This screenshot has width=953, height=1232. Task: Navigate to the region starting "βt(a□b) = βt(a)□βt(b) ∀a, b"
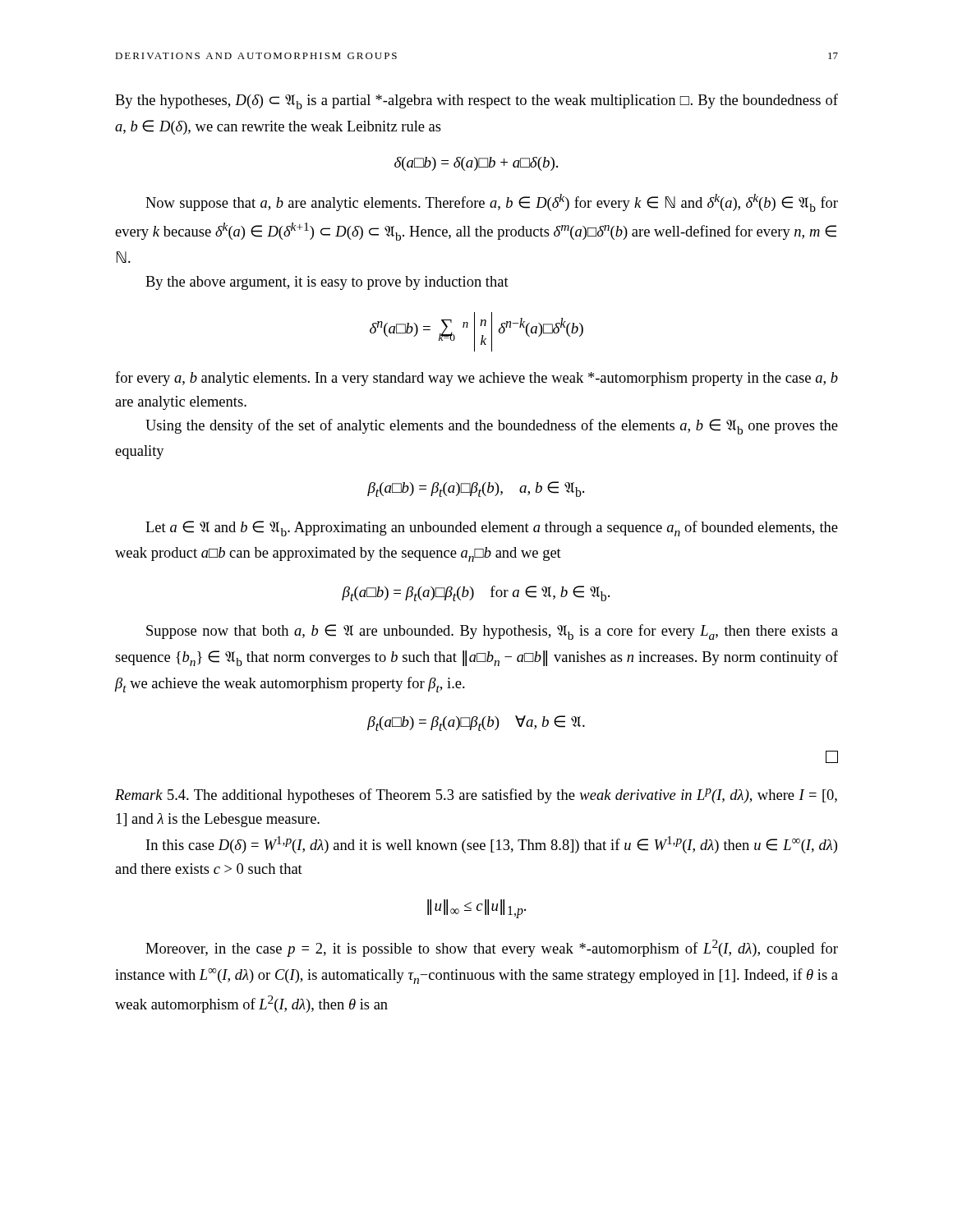[476, 724]
